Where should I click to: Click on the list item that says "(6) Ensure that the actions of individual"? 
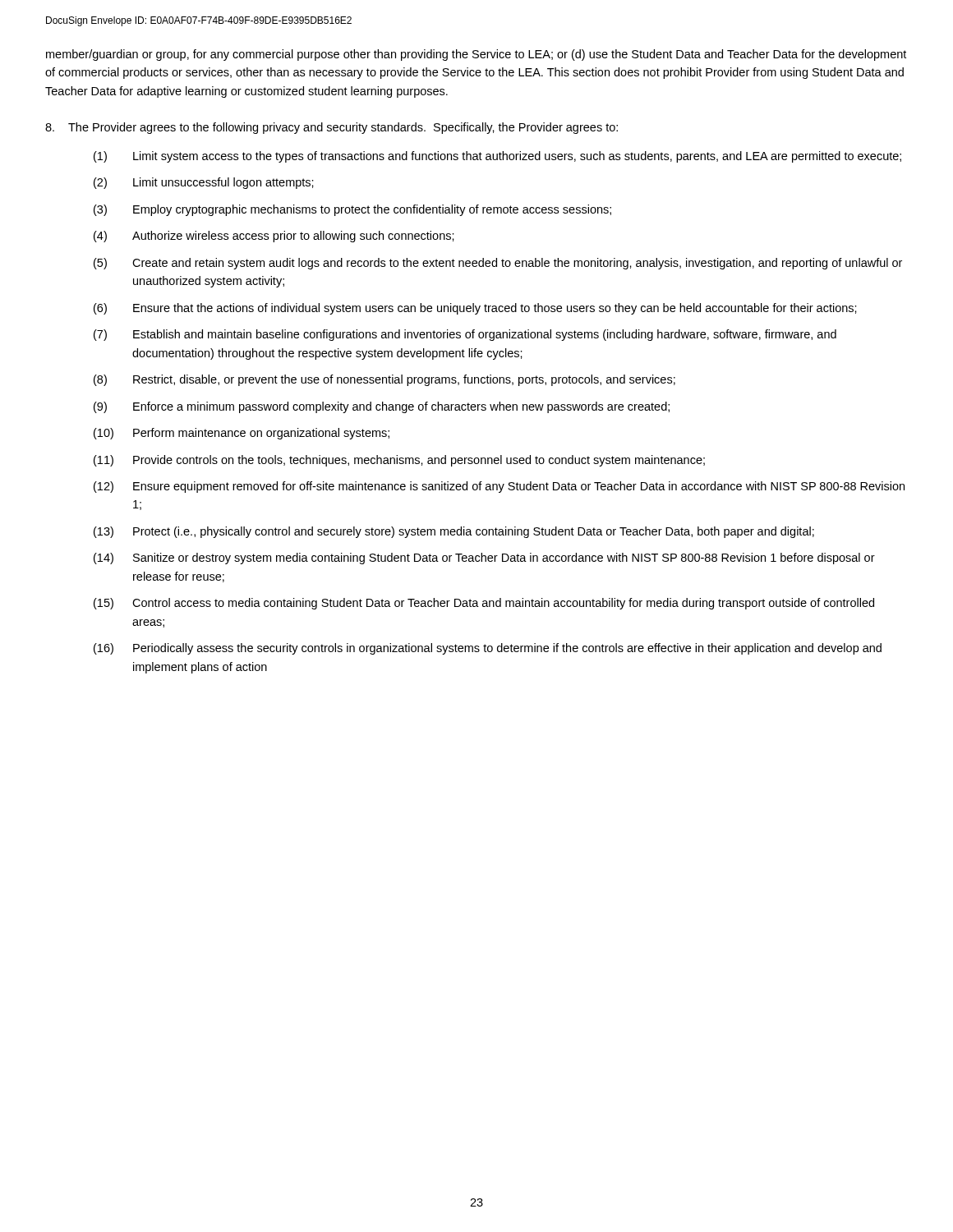pyautogui.click(x=475, y=308)
